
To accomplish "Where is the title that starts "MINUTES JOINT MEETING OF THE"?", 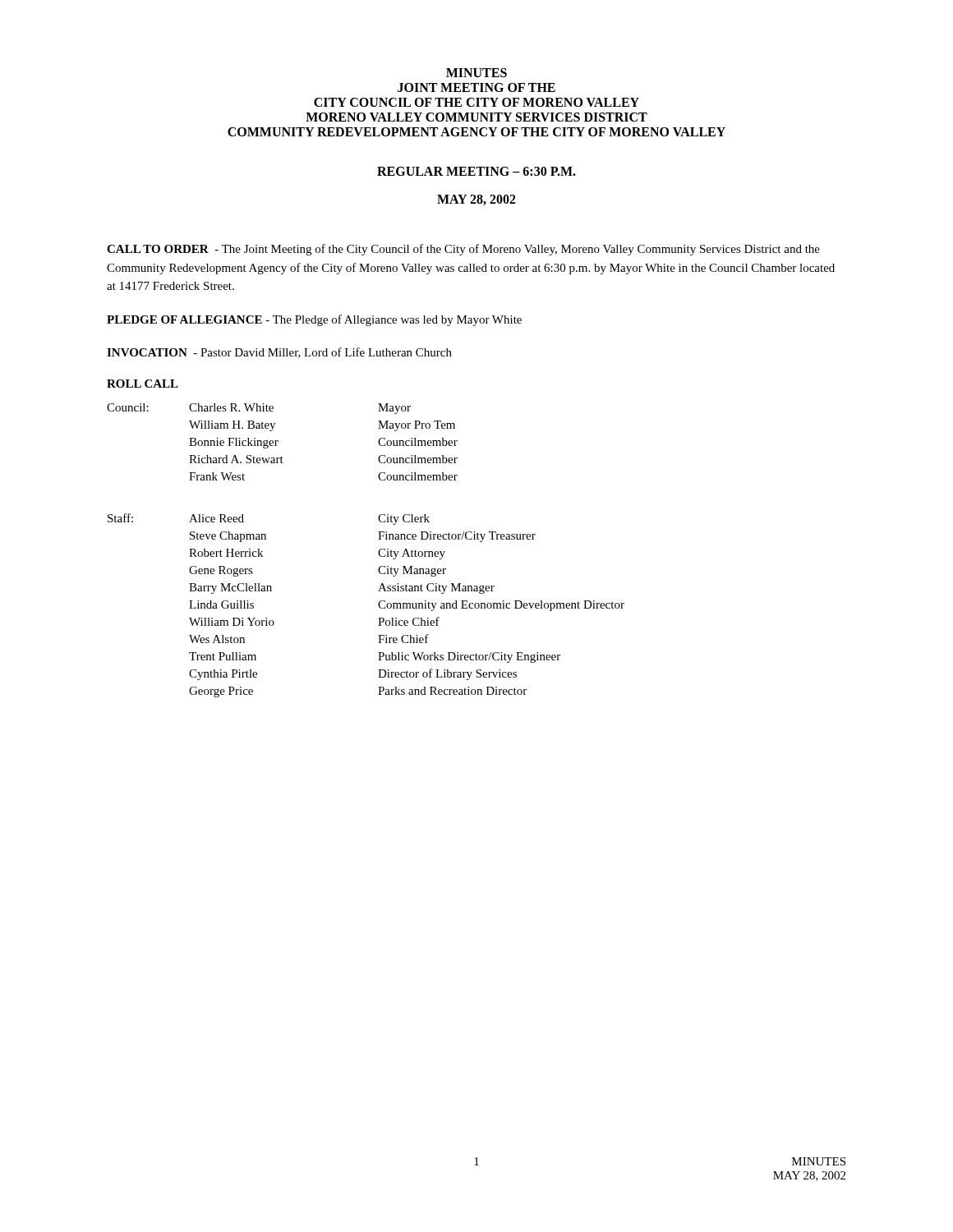I will point(476,103).
